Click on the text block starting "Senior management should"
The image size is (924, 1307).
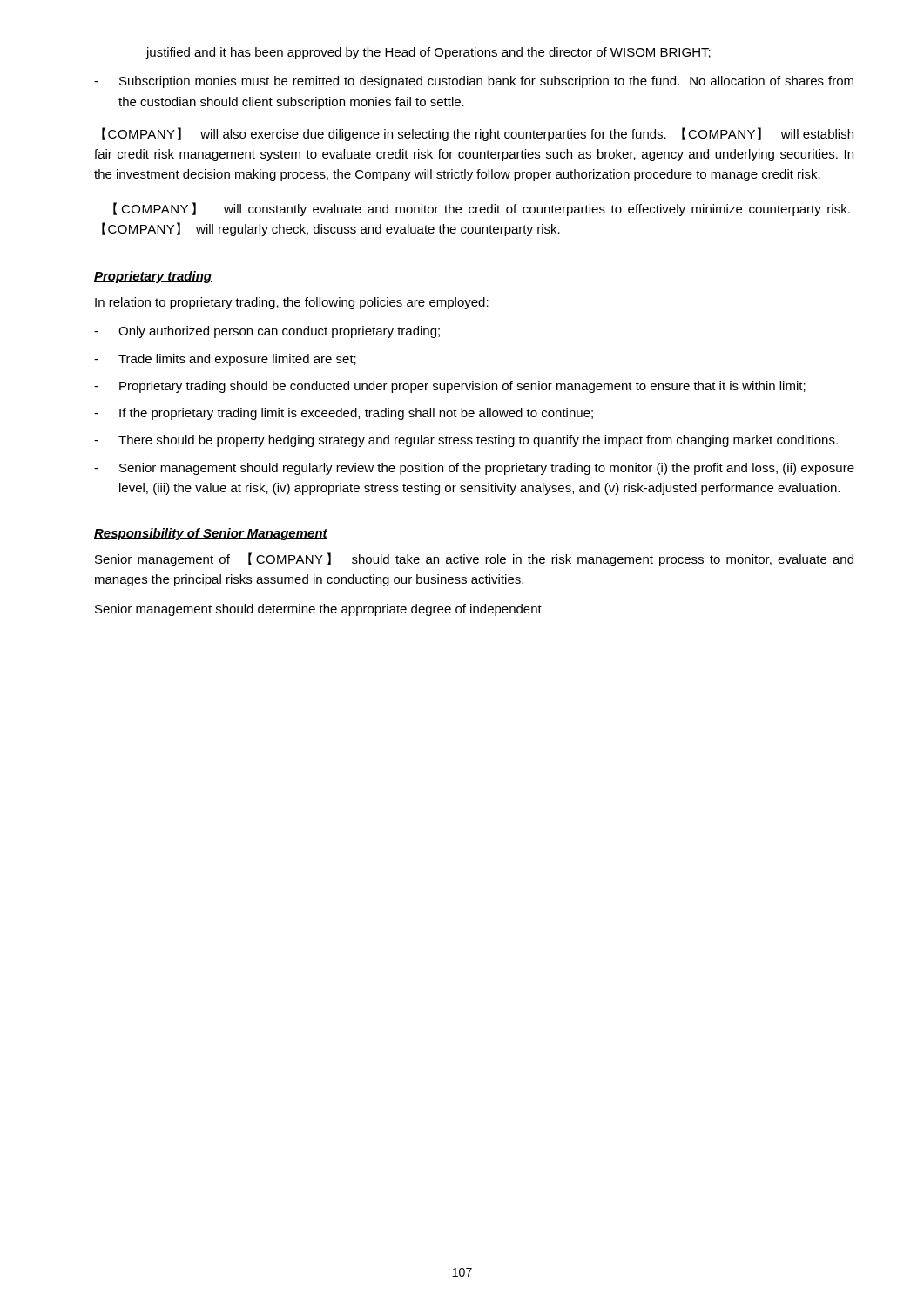tap(318, 608)
